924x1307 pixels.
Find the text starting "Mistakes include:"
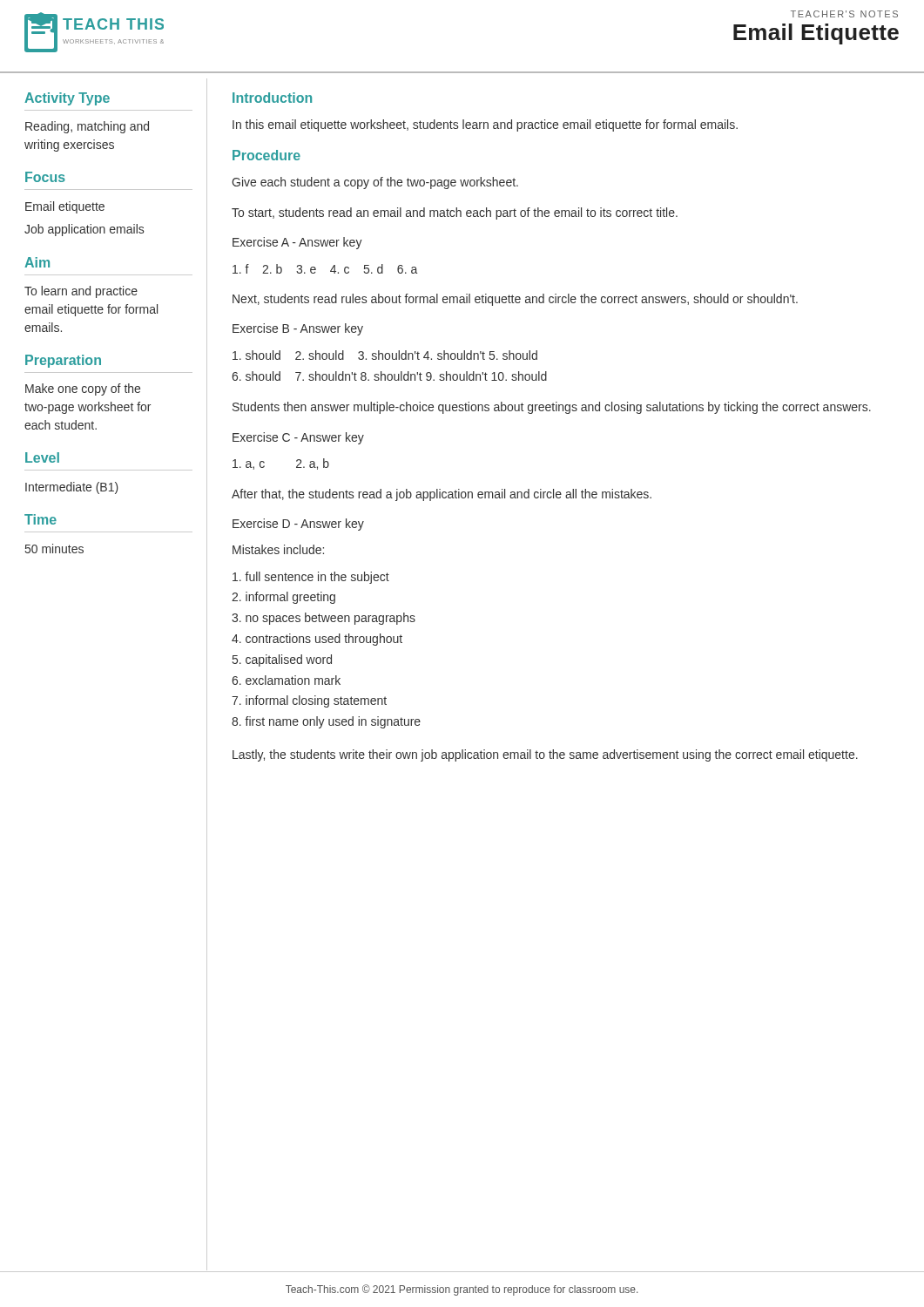pyautogui.click(x=278, y=550)
